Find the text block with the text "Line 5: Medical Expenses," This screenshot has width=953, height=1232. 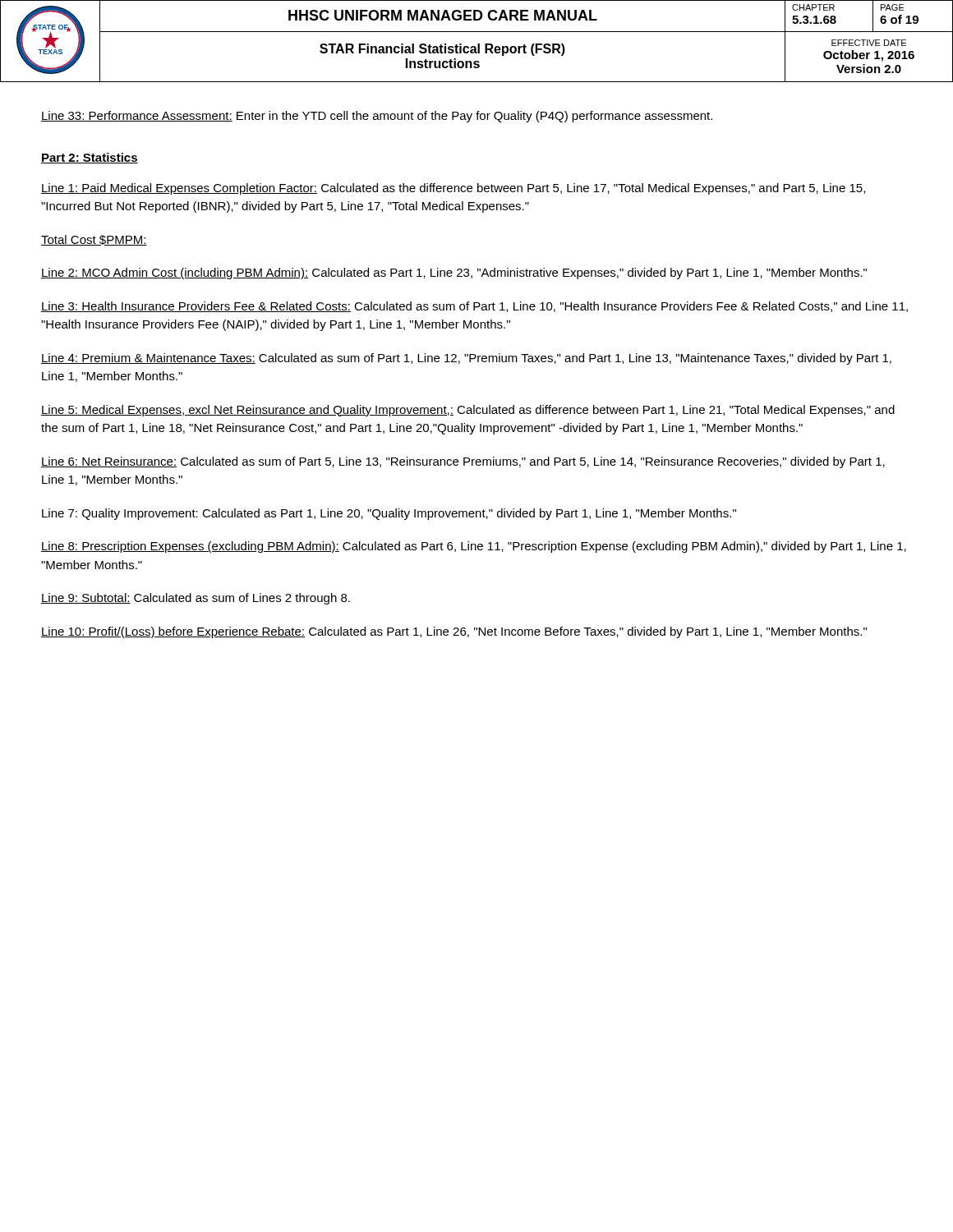(468, 418)
